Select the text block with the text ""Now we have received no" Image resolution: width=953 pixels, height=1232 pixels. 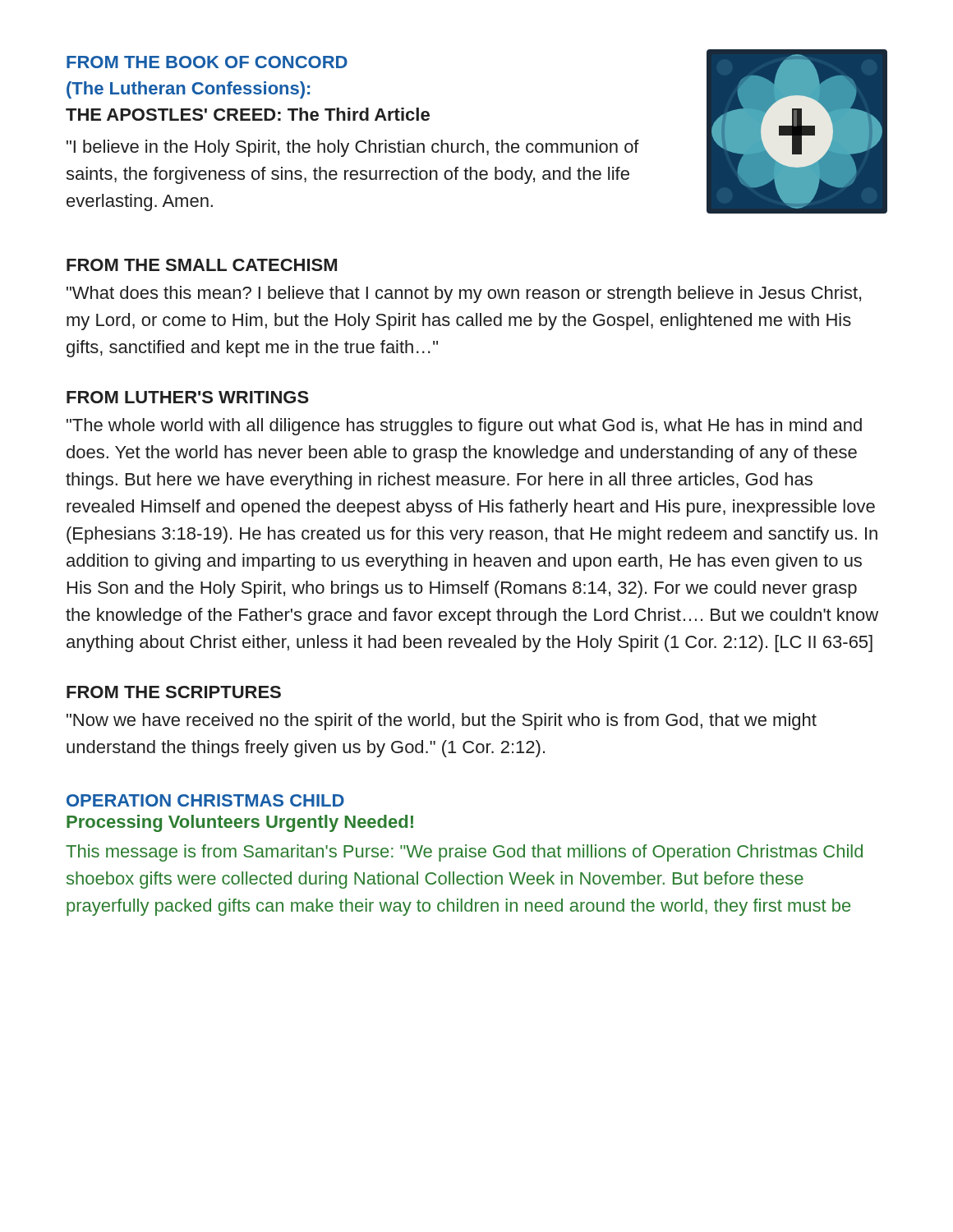[x=441, y=733]
